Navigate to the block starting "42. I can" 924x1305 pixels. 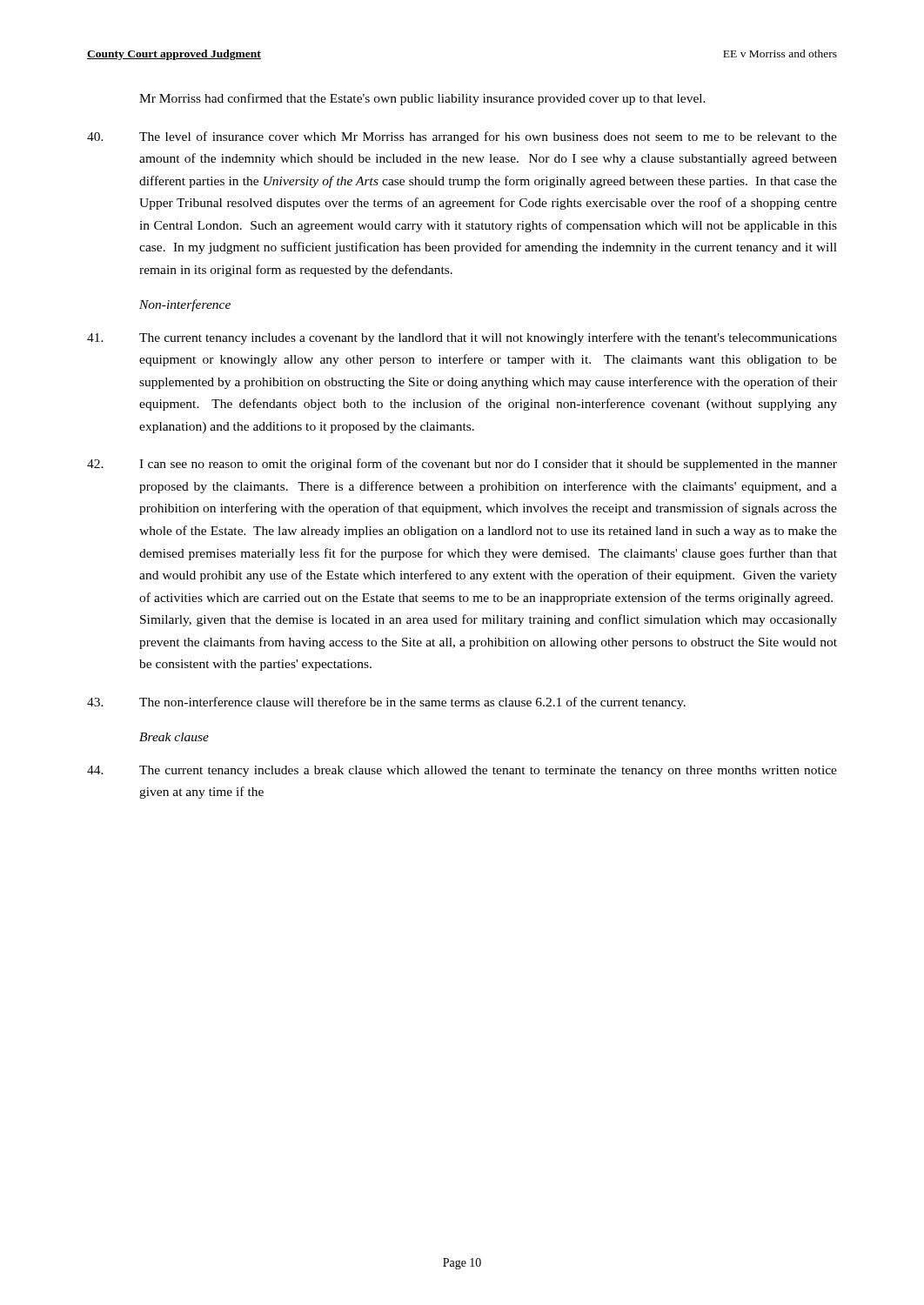tap(462, 564)
